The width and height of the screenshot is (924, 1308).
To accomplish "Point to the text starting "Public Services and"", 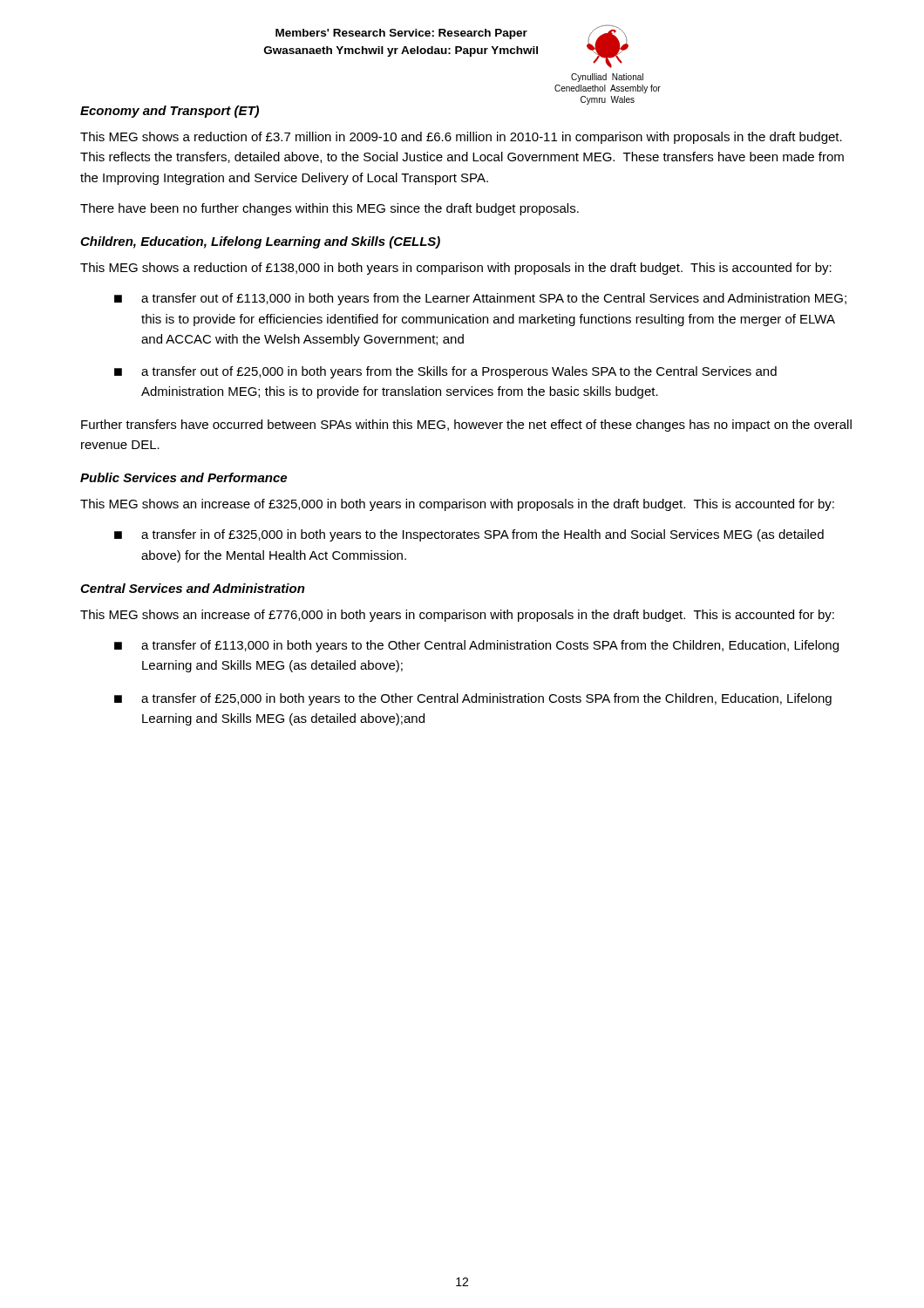I will [x=184, y=477].
